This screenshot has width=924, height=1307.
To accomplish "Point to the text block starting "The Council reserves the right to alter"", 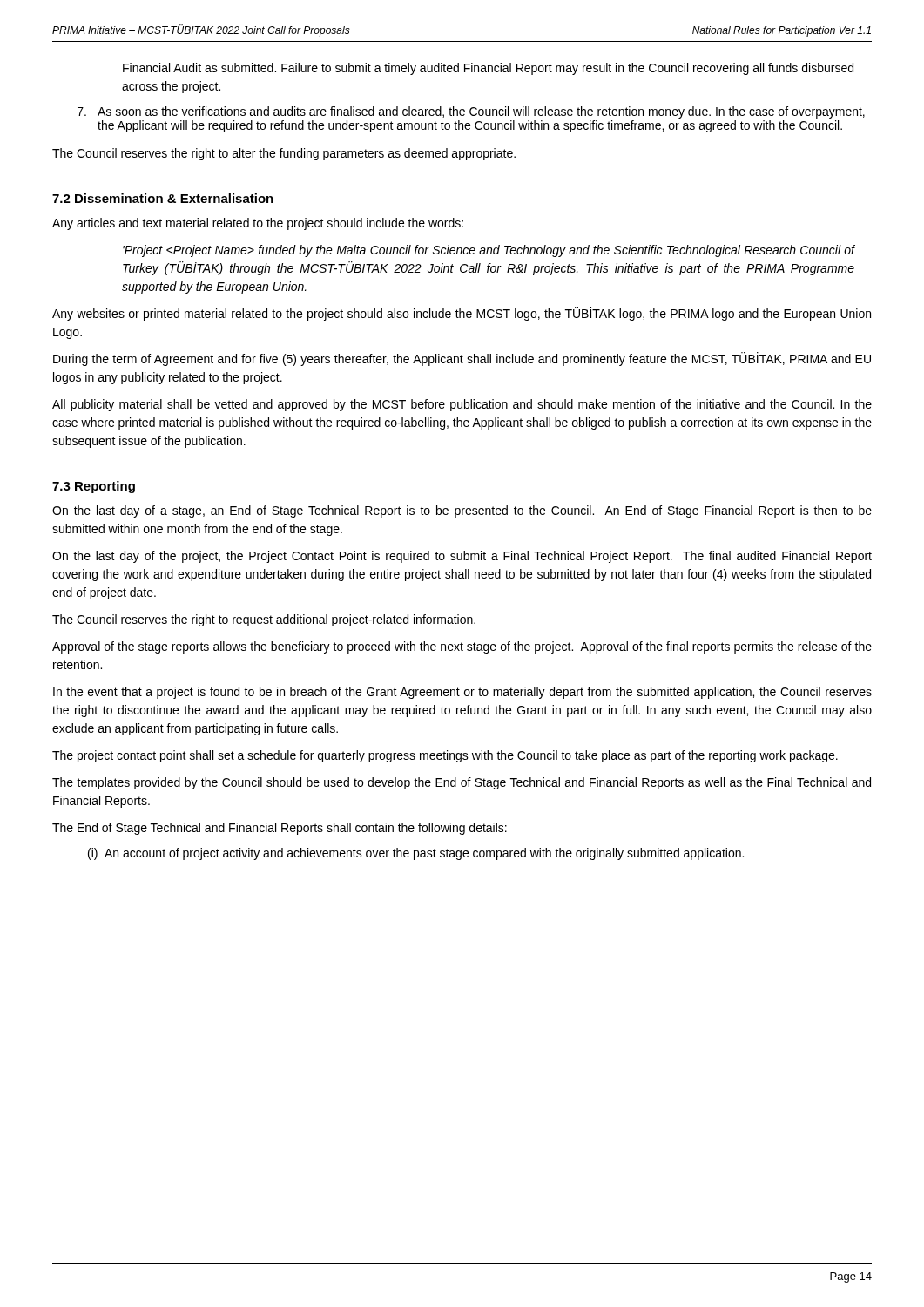I will click(x=462, y=154).
